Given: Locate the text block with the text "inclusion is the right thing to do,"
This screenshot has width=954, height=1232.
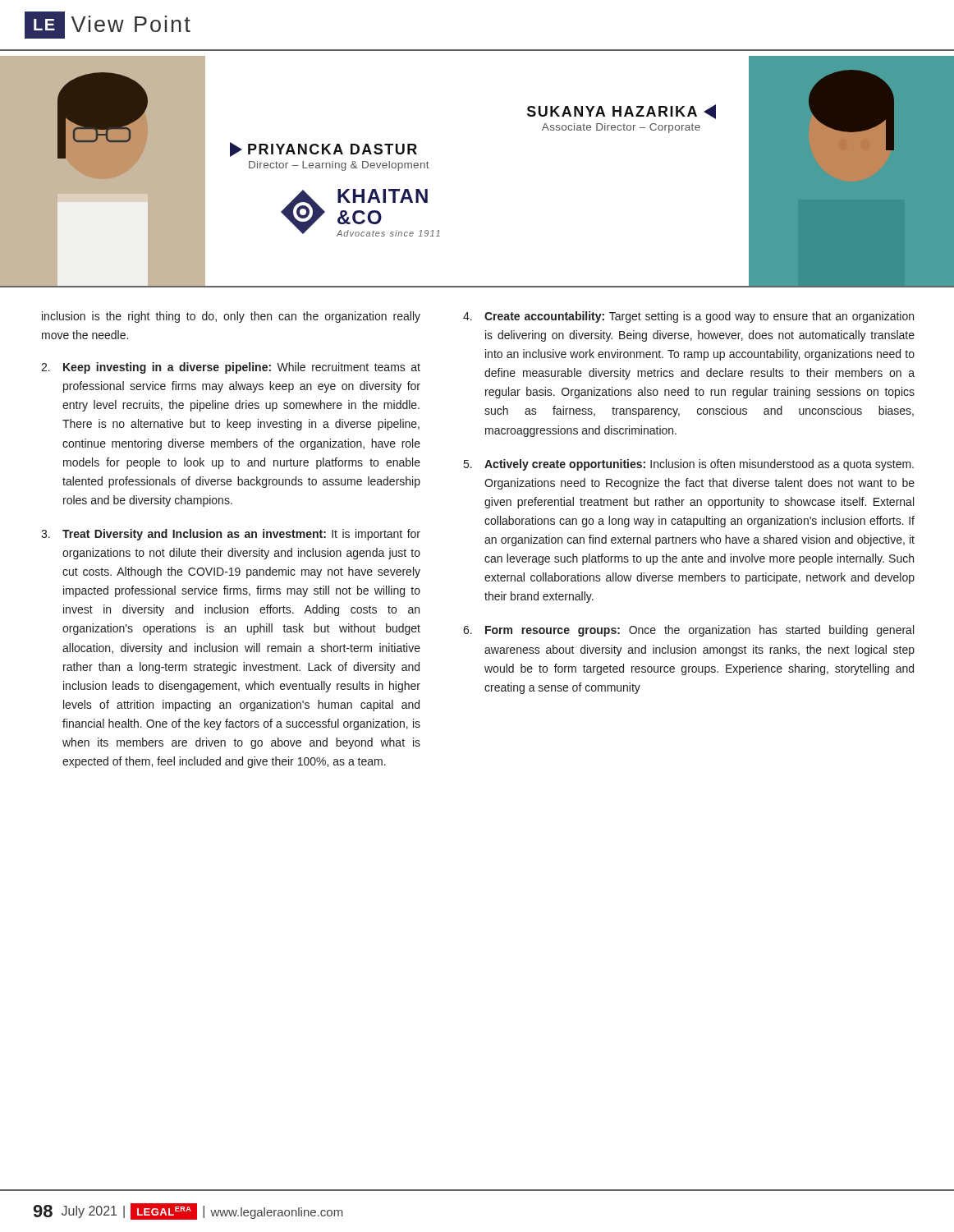Looking at the screenshot, I should 231,326.
